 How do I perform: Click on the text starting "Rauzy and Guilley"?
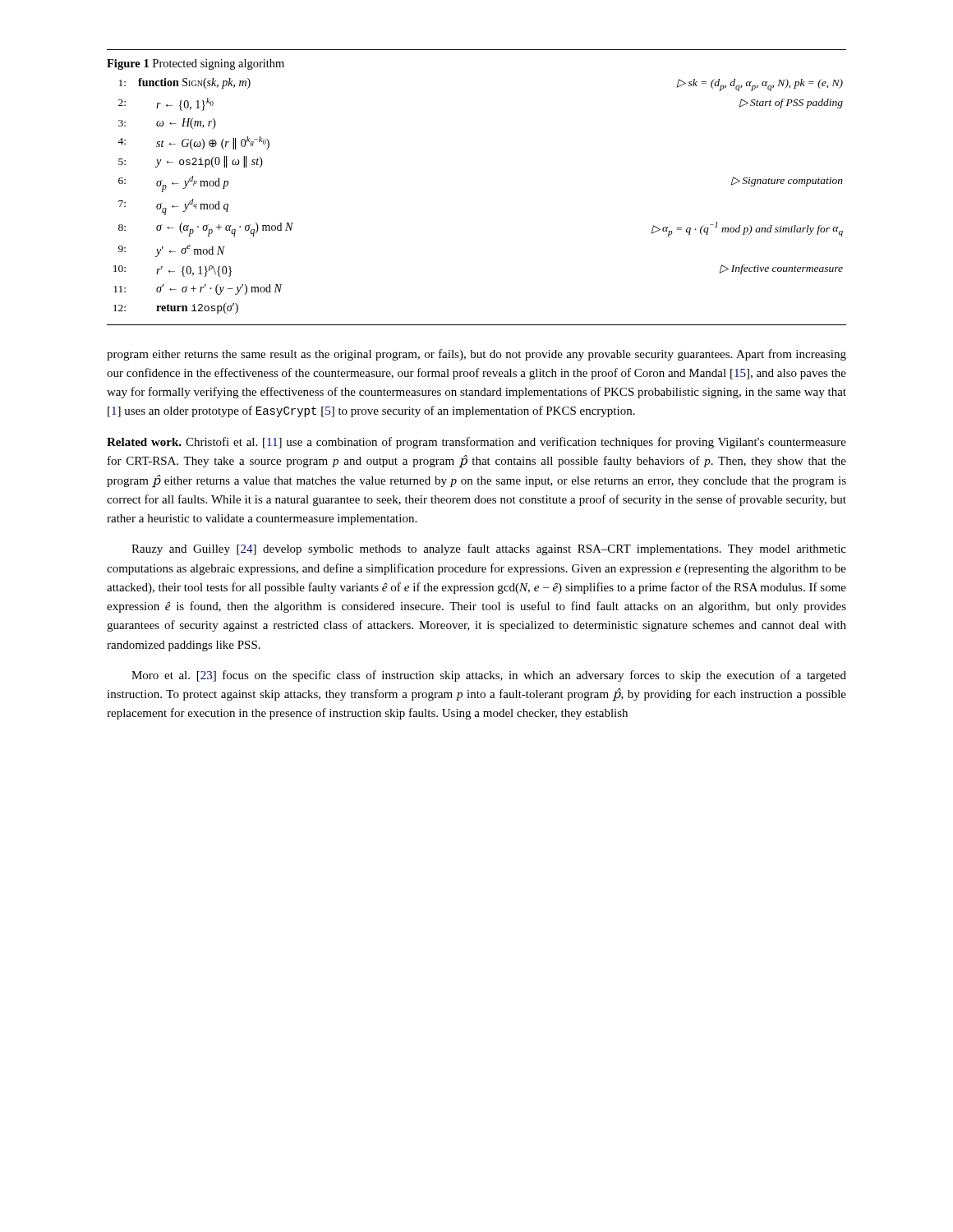(476, 597)
